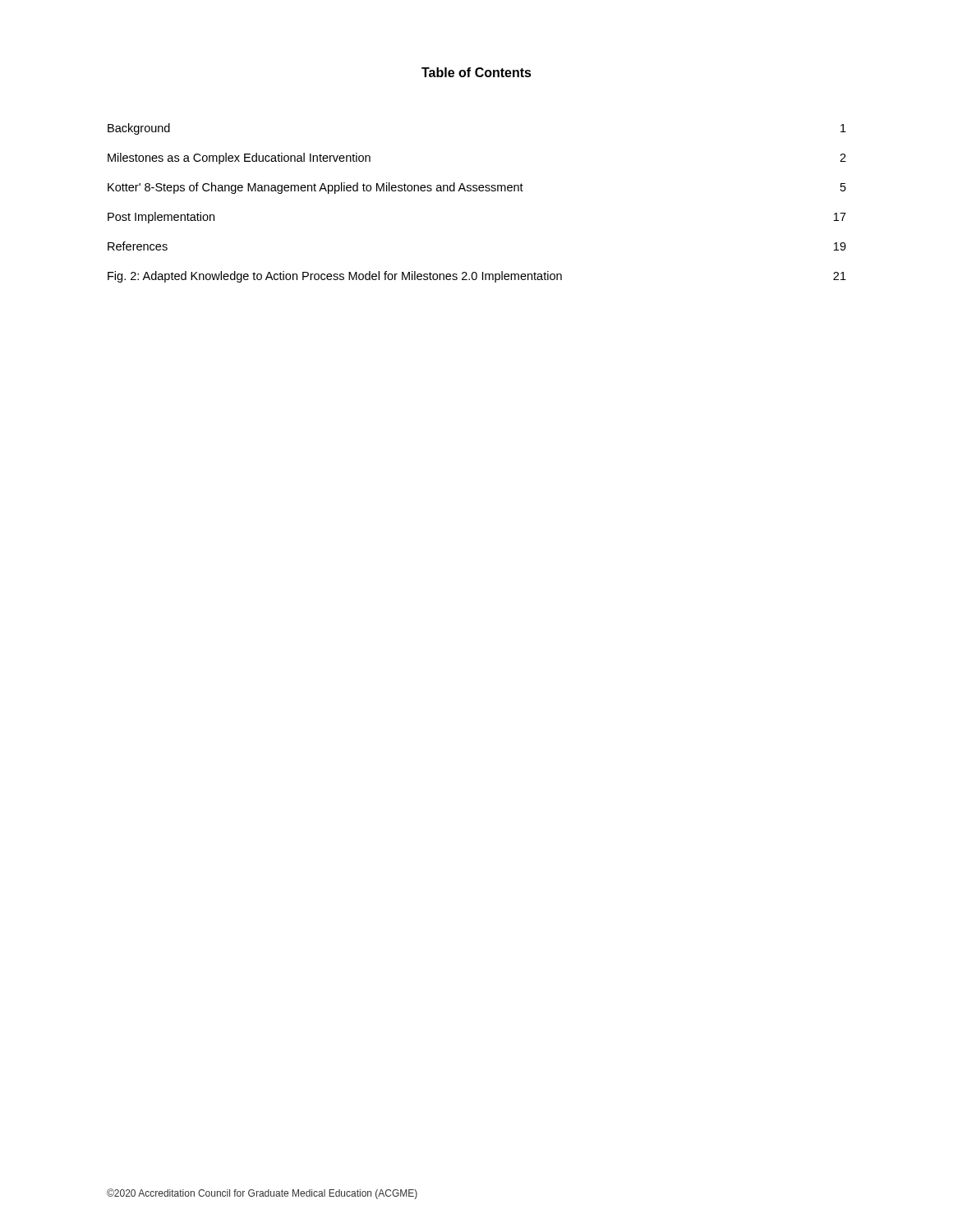This screenshot has width=953, height=1232.
Task: Where does it say "Background 1"?
Action: pyautogui.click(x=138, y=128)
